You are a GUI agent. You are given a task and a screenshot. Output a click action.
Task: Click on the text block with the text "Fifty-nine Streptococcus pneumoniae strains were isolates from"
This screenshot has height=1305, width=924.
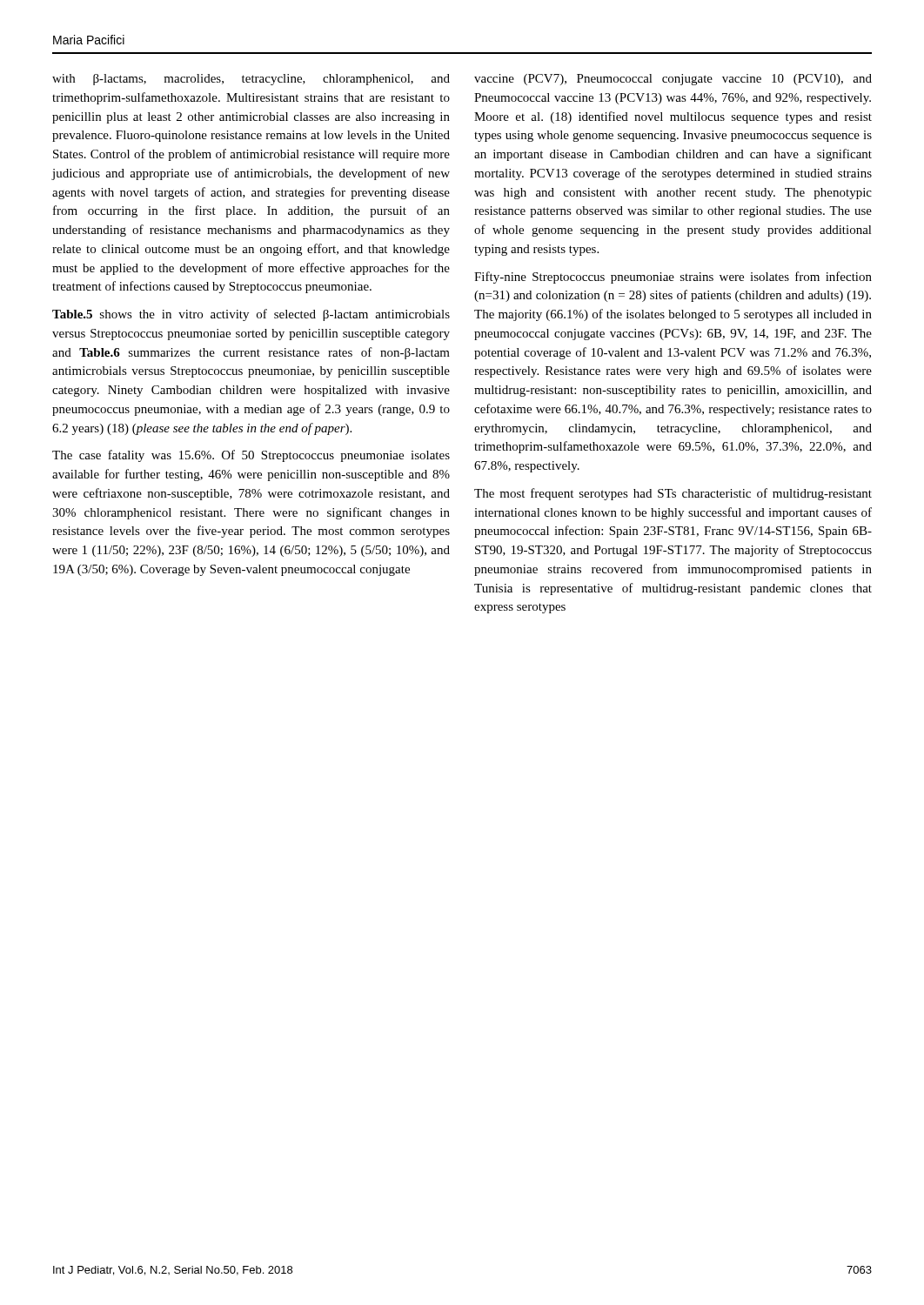(x=673, y=372)
